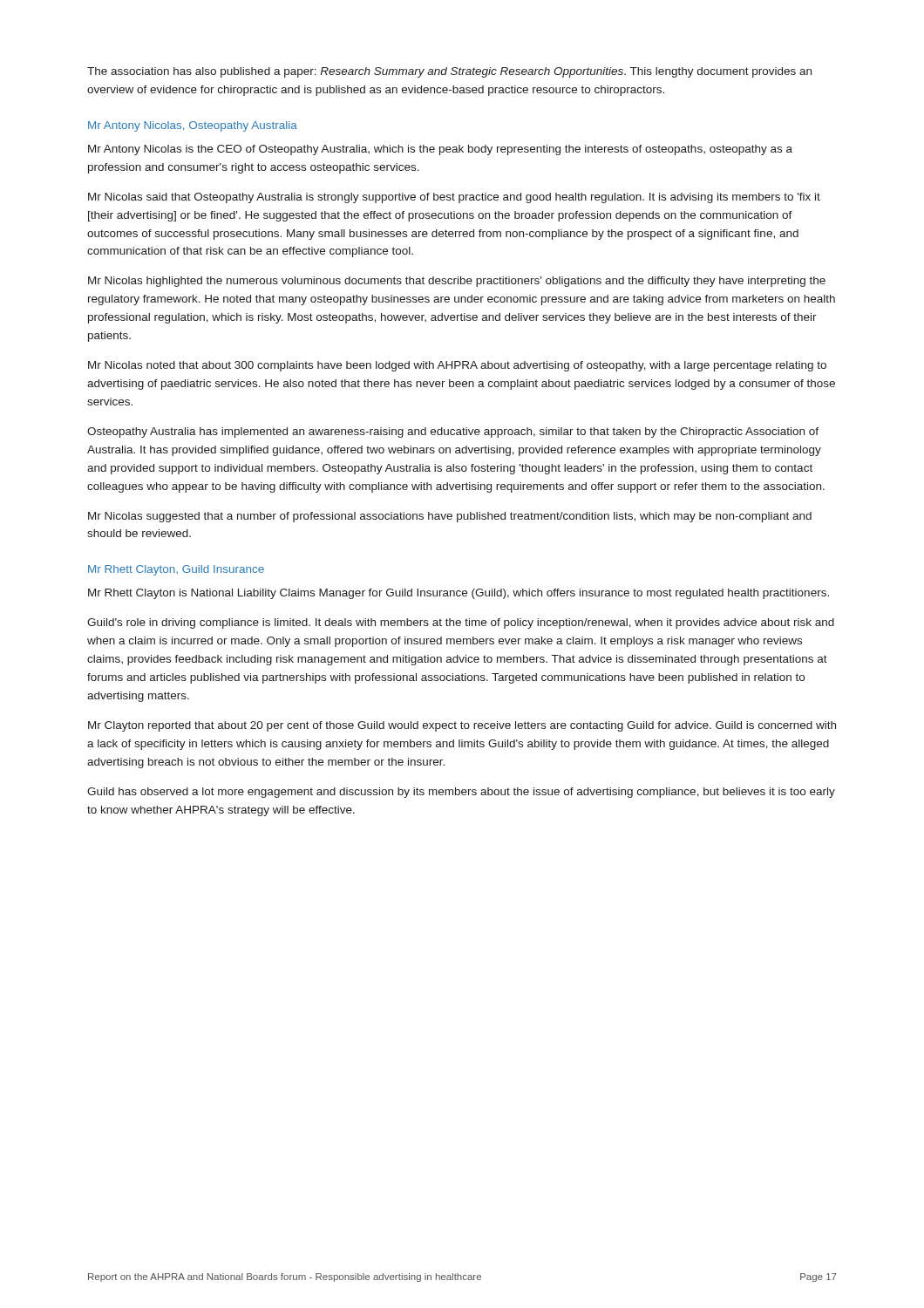Click the passage that begins "The association has"
Screen dimensions: 1308x924
pyautogui.click(x=450, y=80)
